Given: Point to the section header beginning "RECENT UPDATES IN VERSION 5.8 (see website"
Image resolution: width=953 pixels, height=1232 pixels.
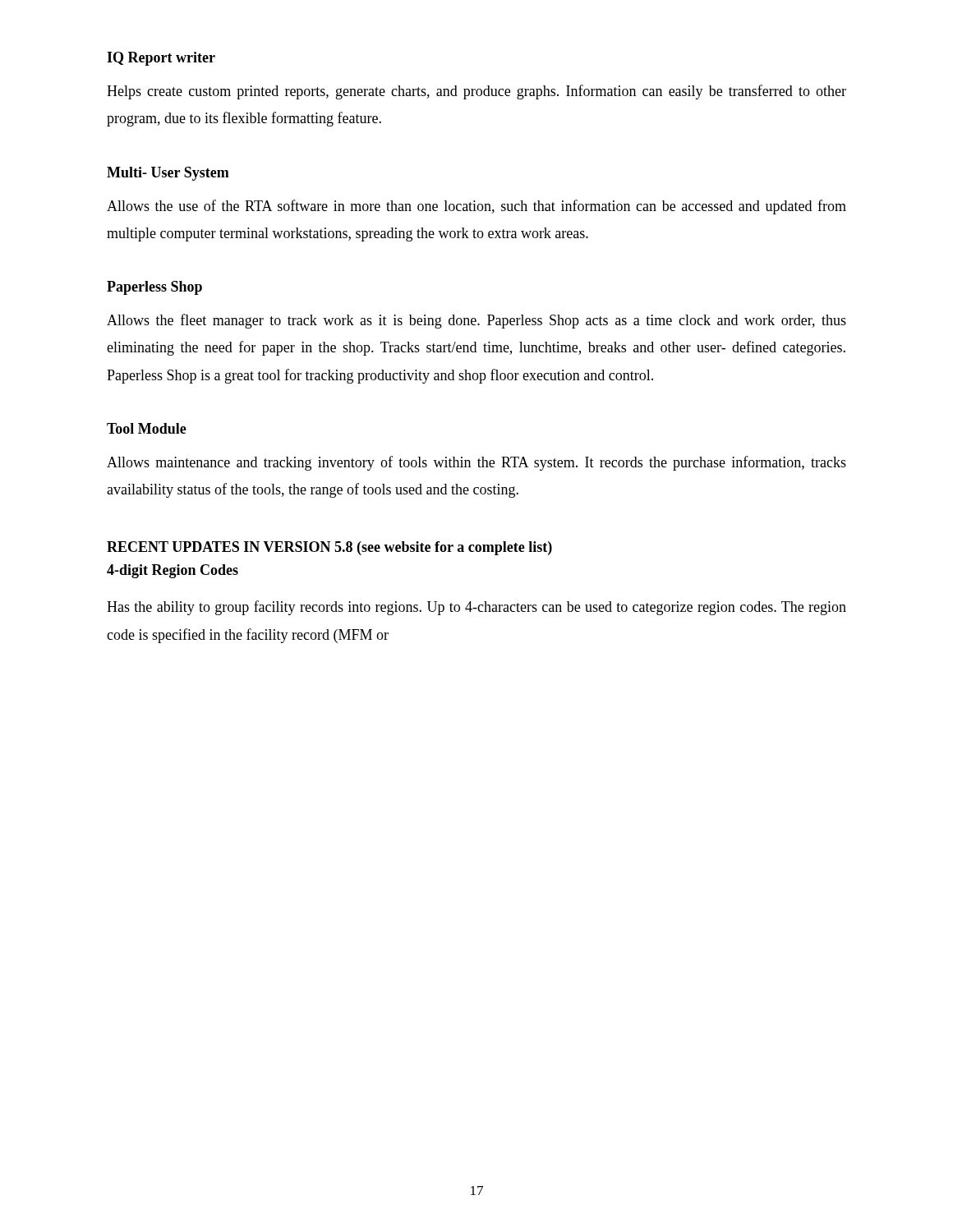Looking at the screenshot, I should pyautogui.click(x=329, y=559).
